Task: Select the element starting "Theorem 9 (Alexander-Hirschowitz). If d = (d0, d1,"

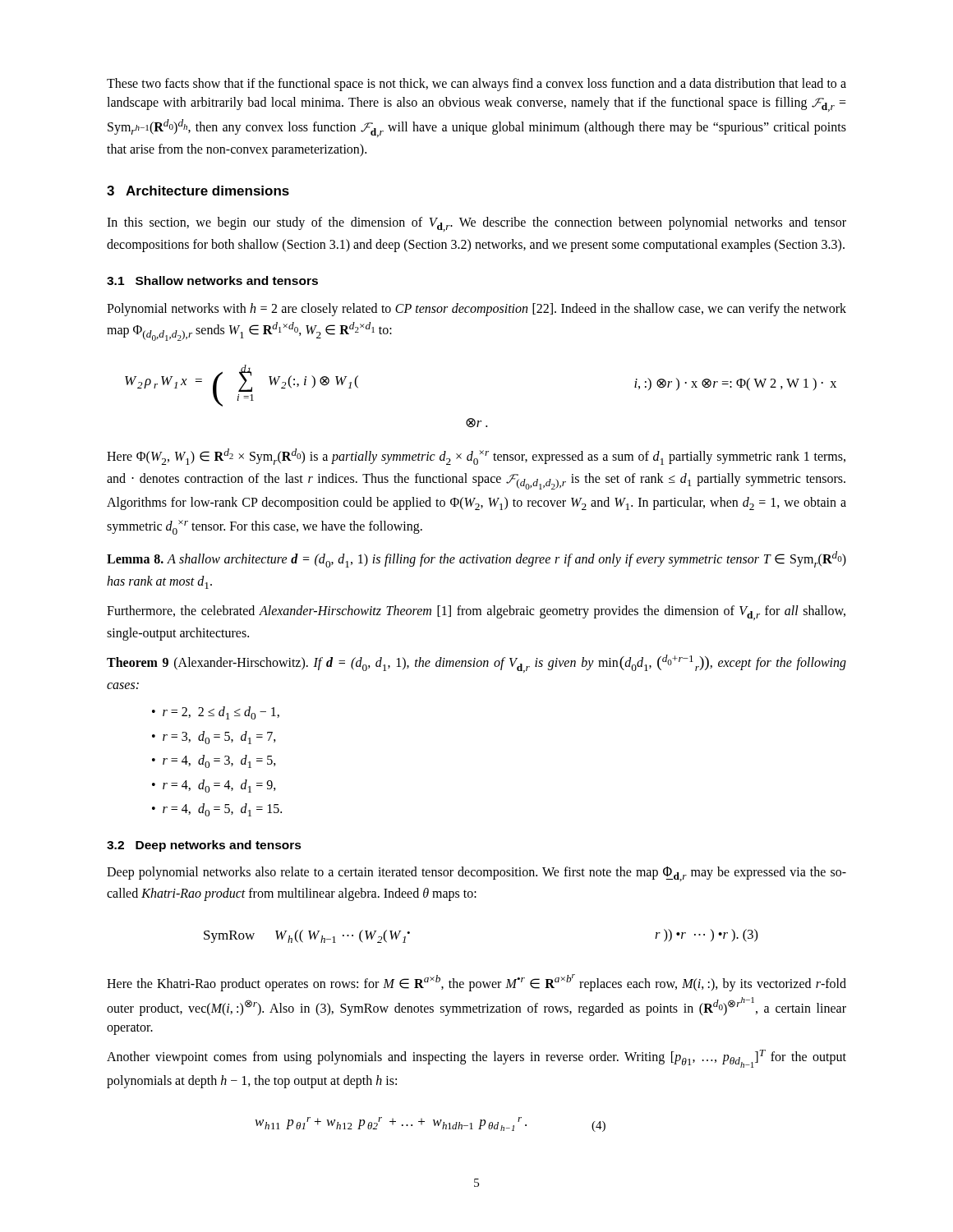Action: click(476, 672)
